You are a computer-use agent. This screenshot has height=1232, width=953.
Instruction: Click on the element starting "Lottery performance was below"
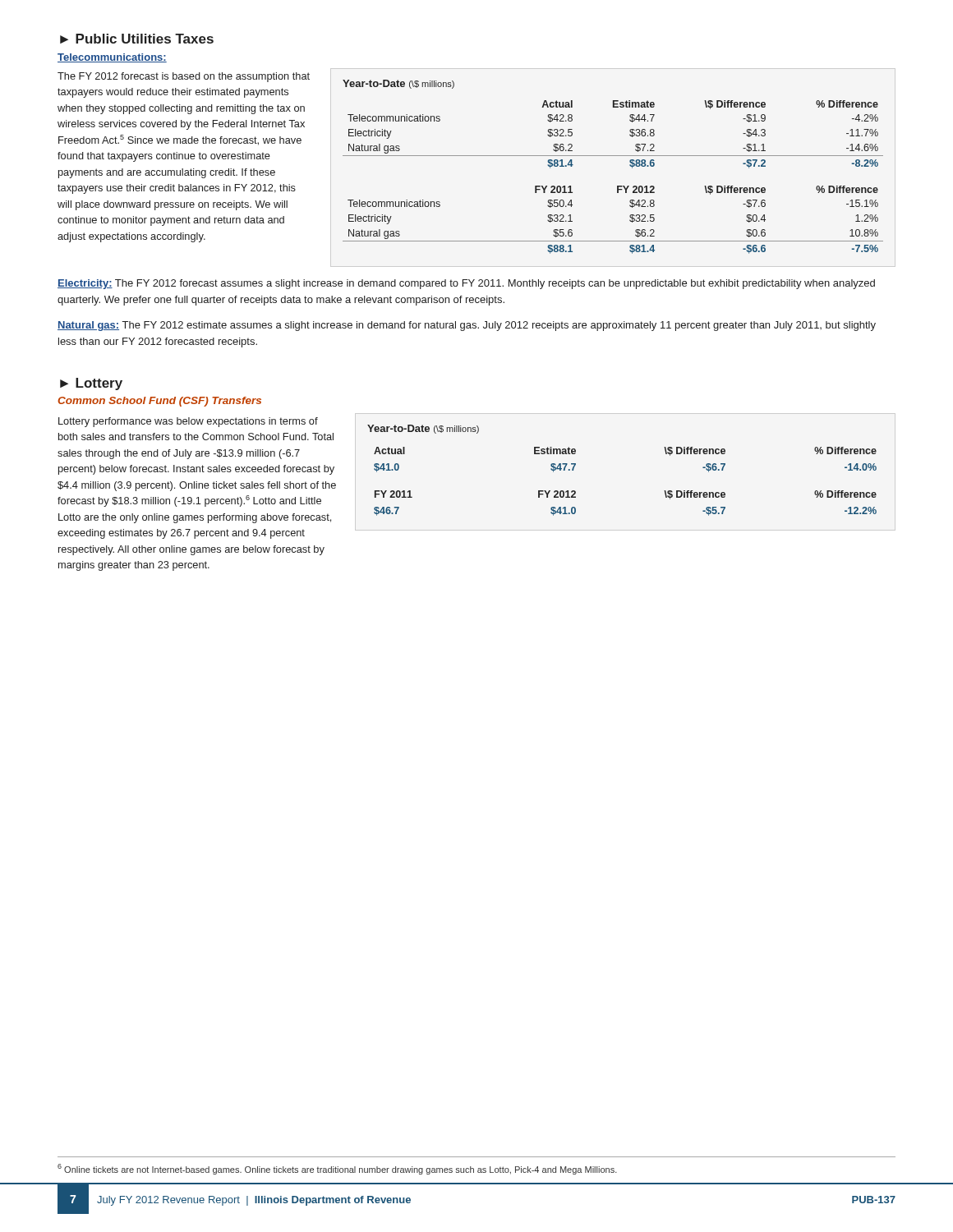[x=197, y=493]
